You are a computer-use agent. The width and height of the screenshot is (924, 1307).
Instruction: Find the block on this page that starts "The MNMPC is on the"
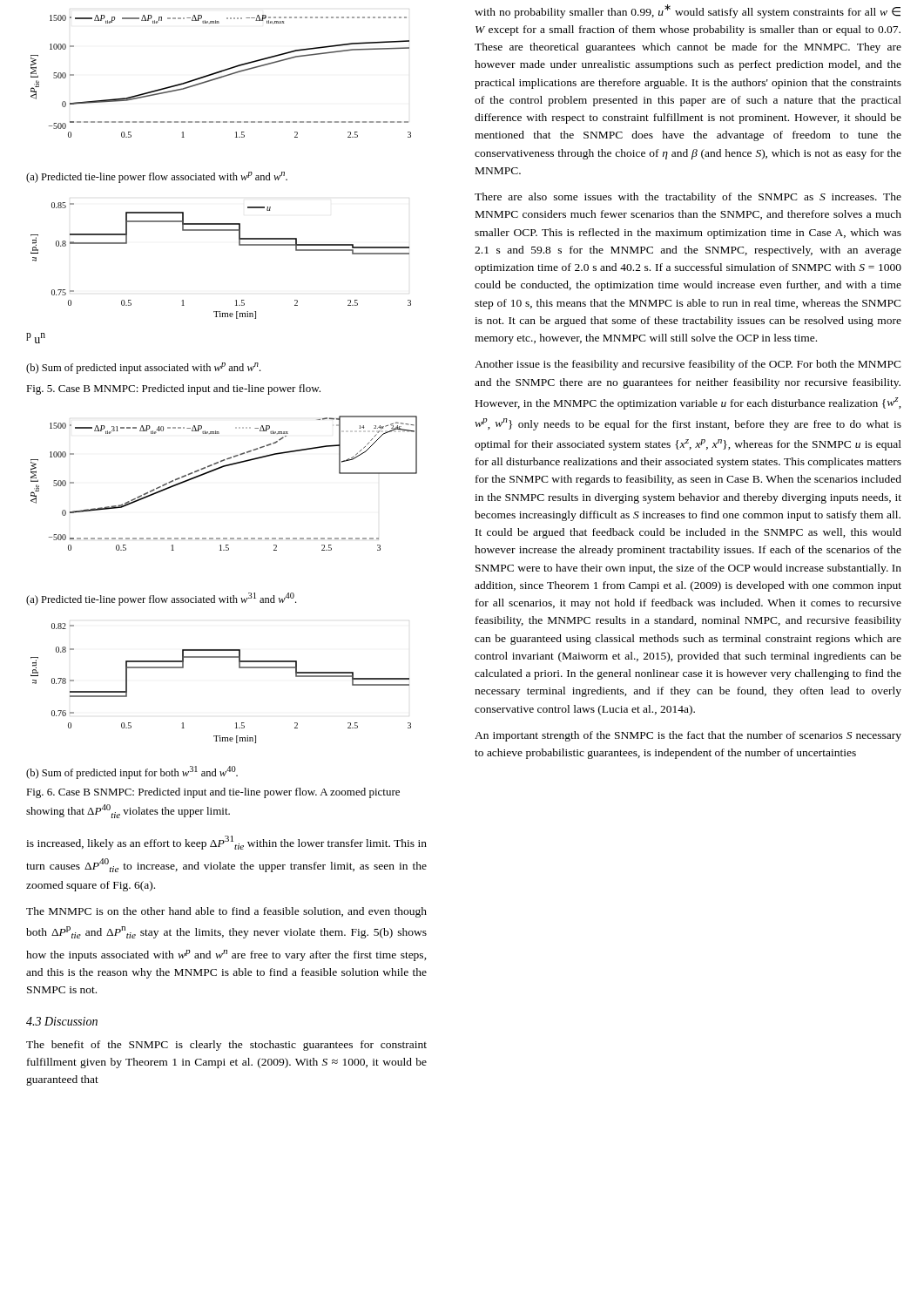[x=226, y=950]
